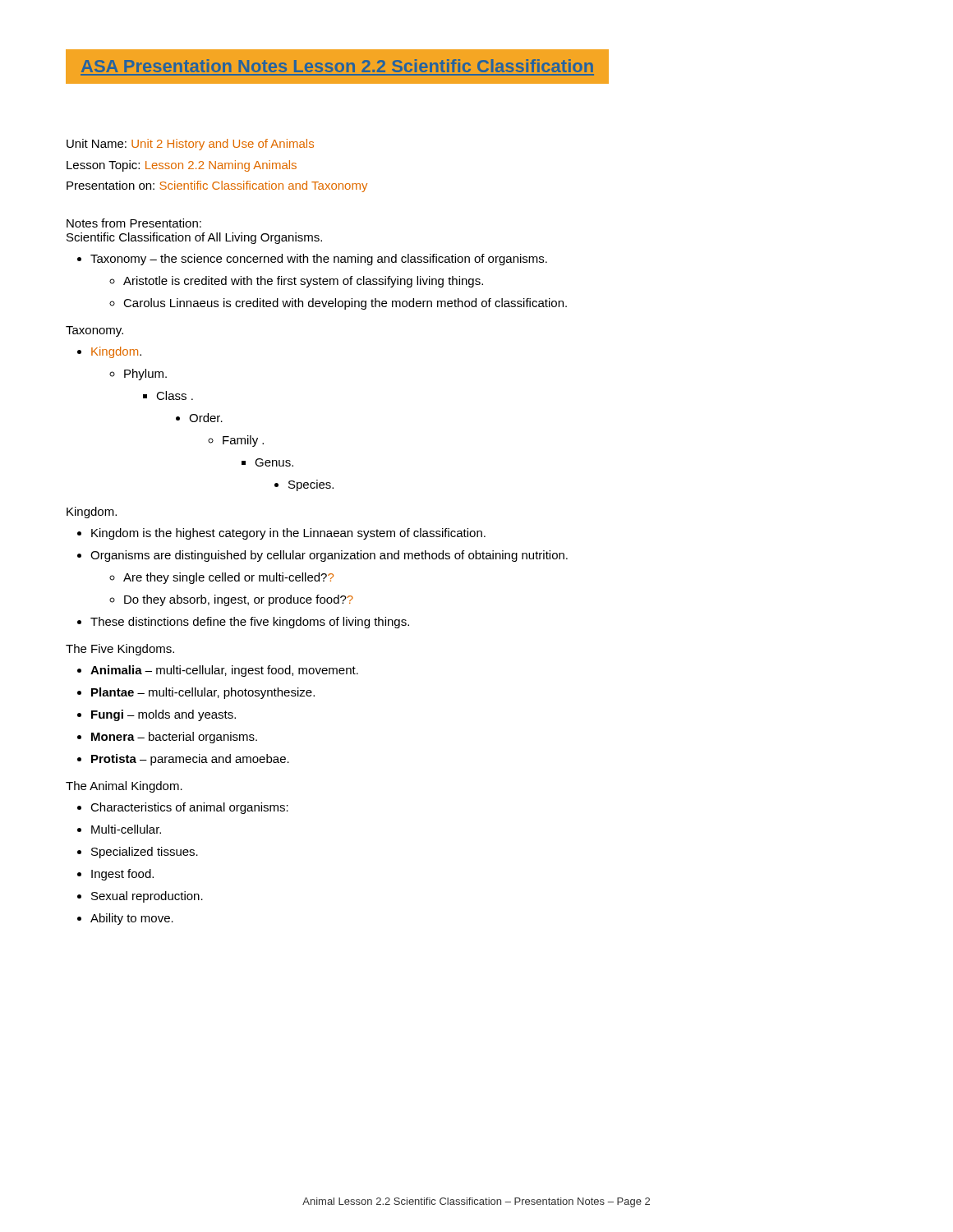Locate the text that reads "The Animal Kingdom."
Viewport: 953px width, 1232px height.
click(124, 785)
